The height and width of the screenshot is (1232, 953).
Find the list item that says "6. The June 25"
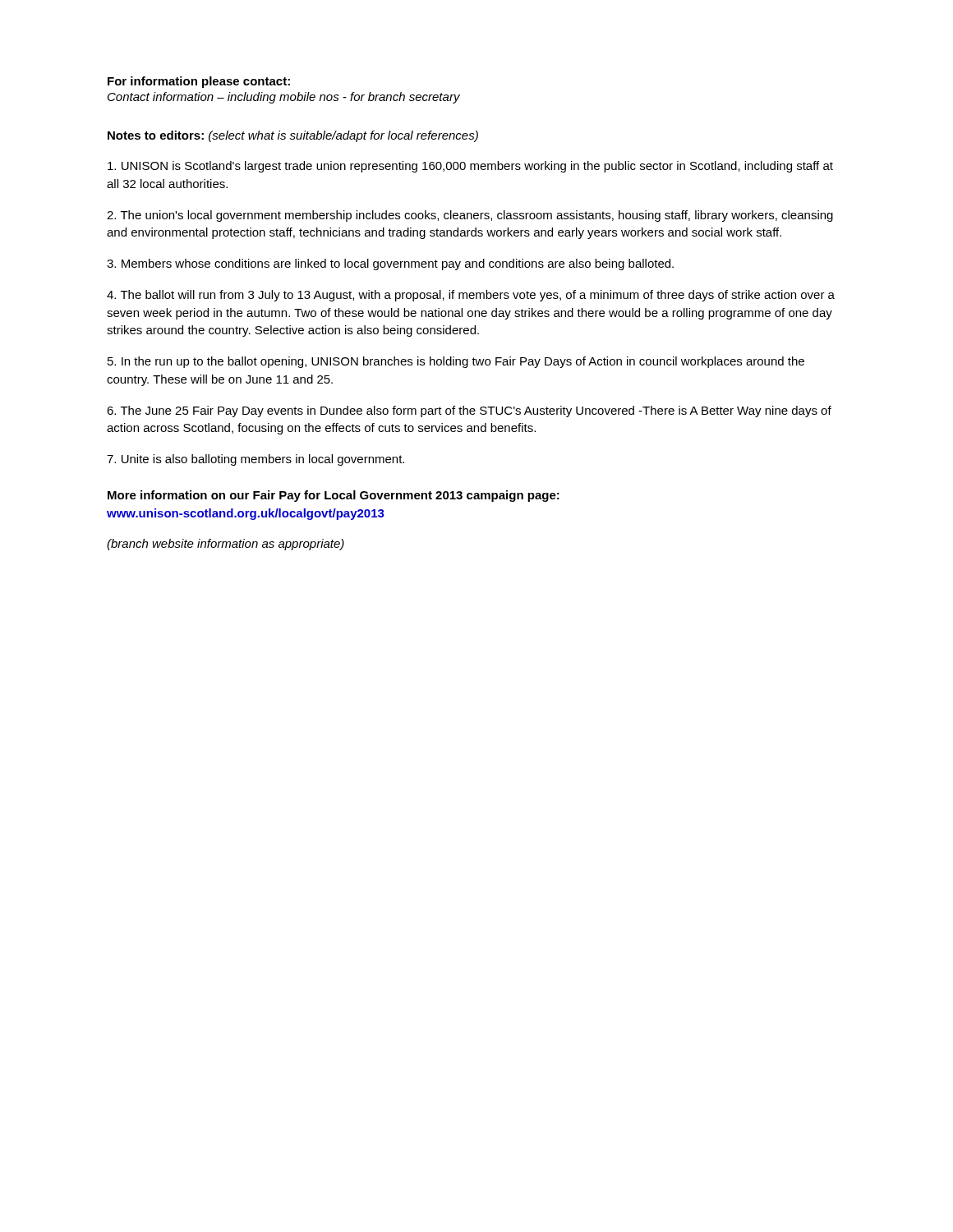pos(469,419)
